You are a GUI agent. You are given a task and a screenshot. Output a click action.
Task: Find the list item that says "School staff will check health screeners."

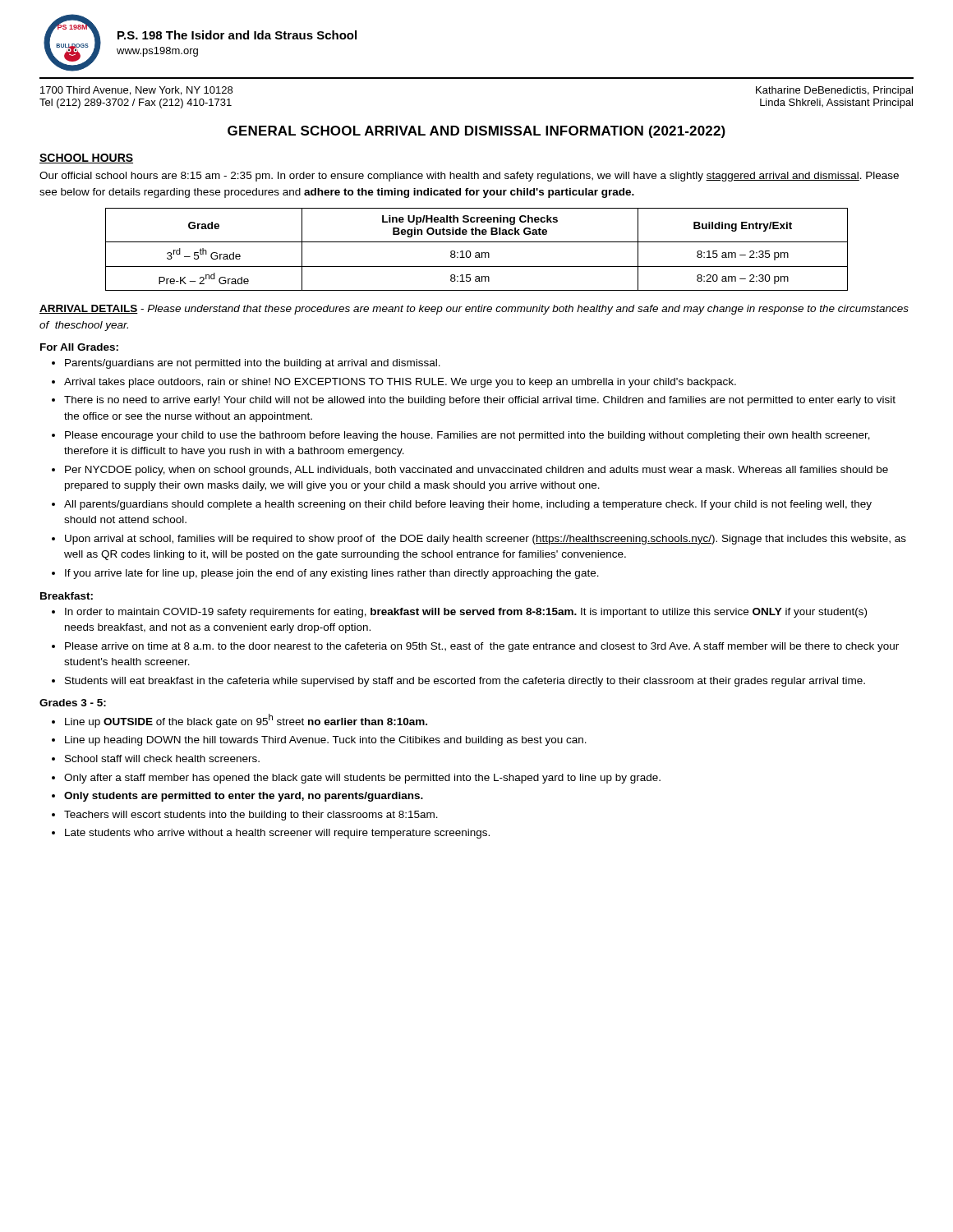click(162, 759)
